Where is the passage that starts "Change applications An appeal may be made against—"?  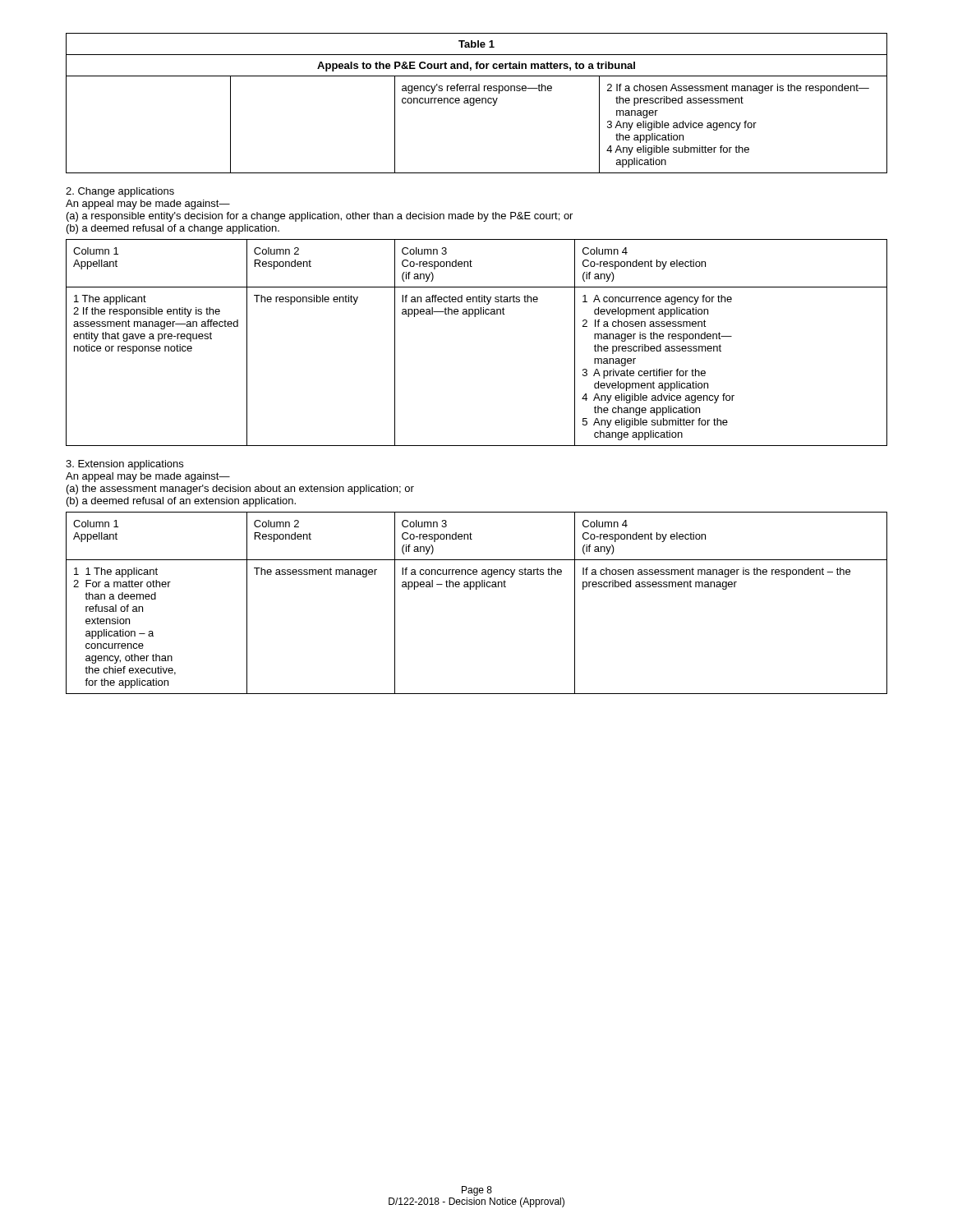(x=319, y=209)
